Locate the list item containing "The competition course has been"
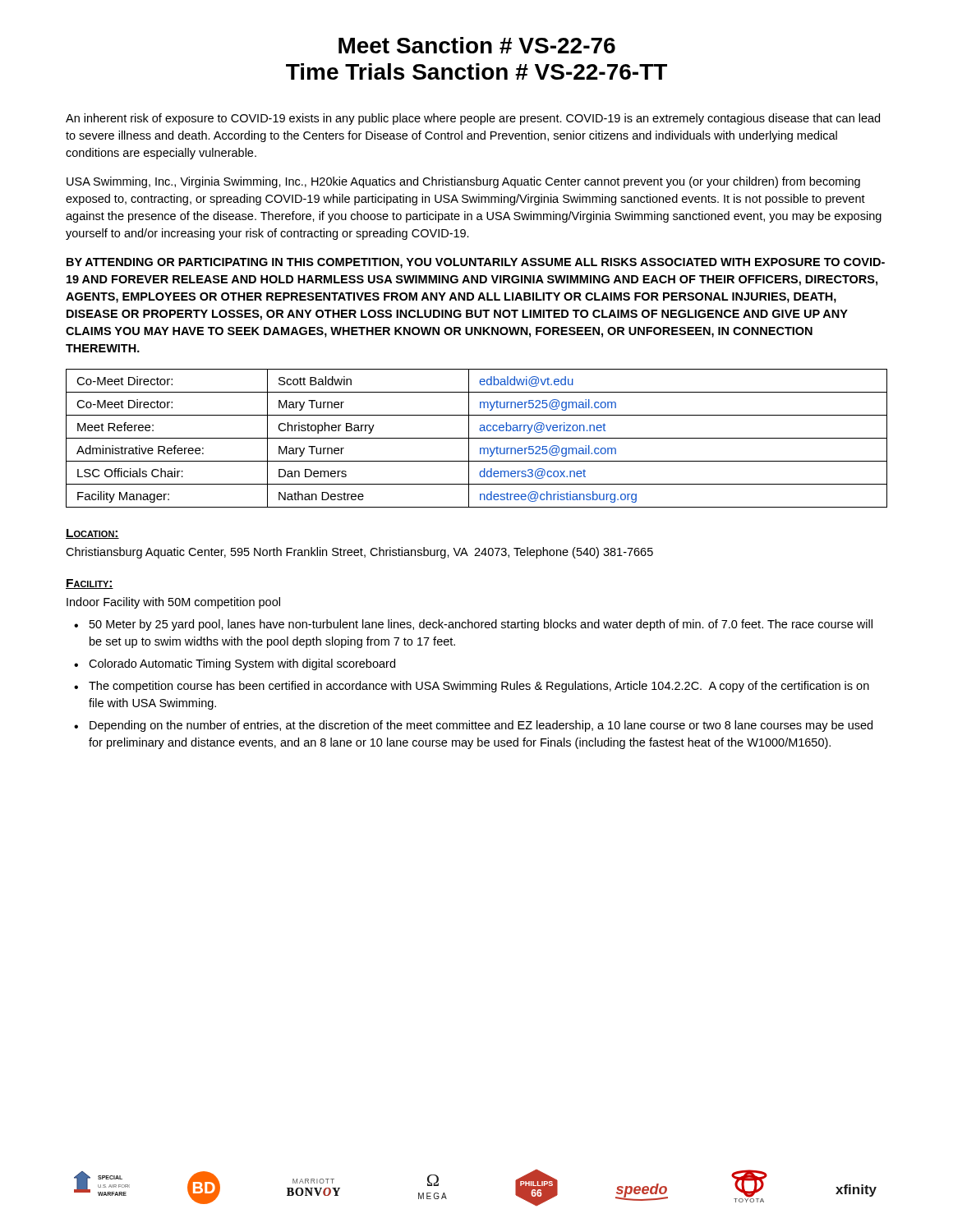Image resolution: width=953 pixels, height=1232 pixels. (479, 695)
